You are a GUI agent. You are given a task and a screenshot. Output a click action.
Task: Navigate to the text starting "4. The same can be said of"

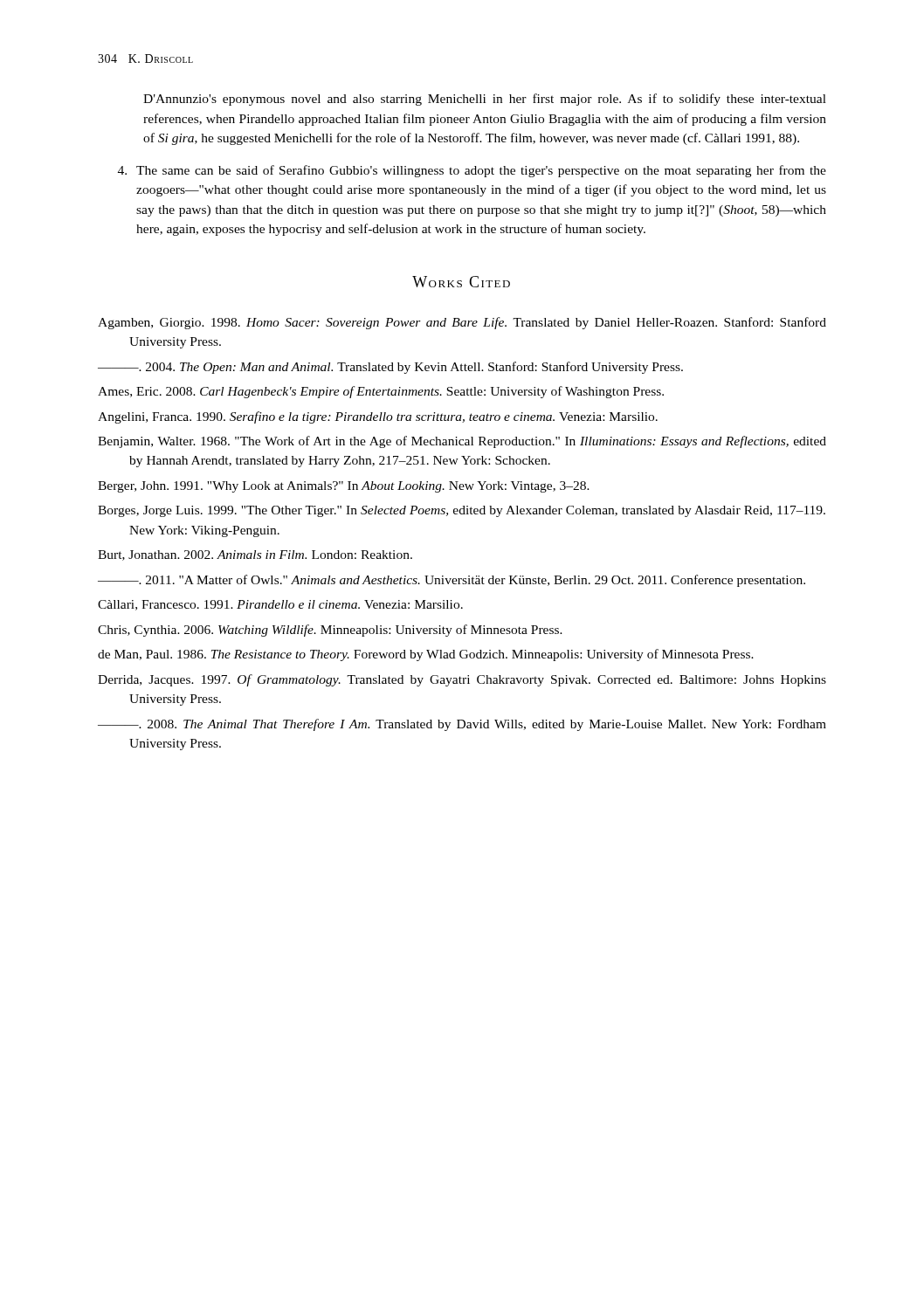(462, 200)
